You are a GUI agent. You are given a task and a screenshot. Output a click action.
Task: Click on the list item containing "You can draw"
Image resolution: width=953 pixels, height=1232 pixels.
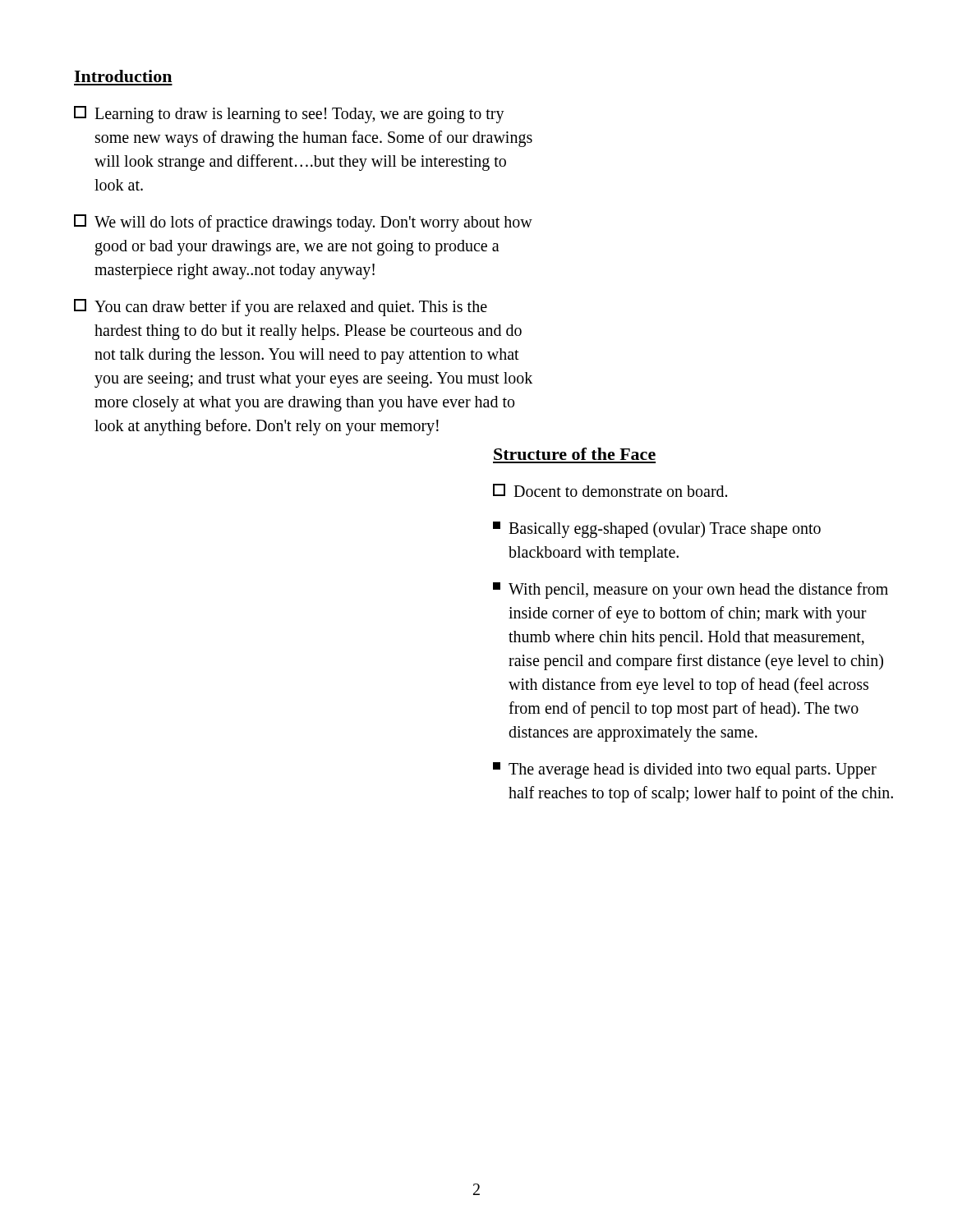tap(304, 366)
